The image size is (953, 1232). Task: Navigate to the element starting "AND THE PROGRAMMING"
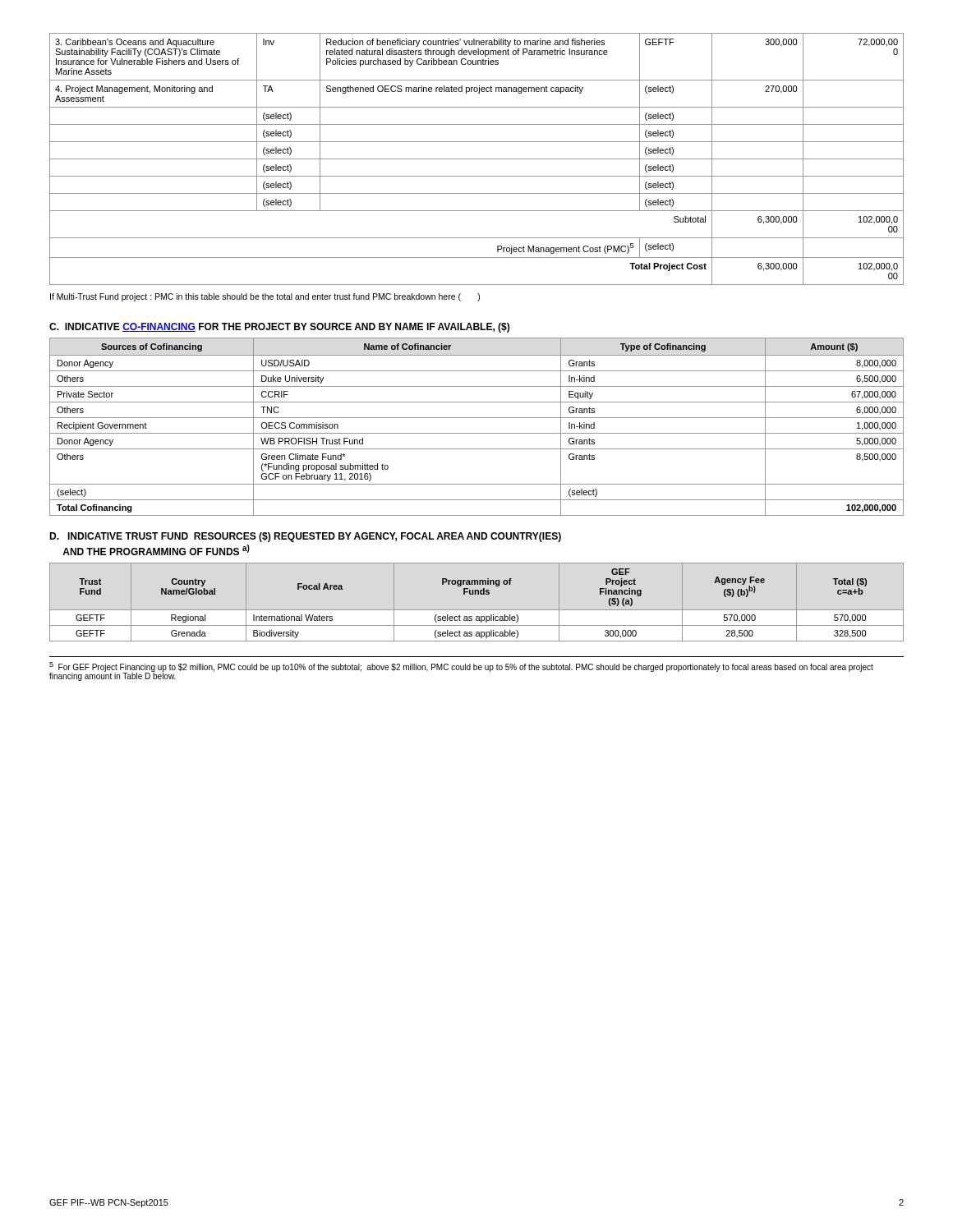click(149, 550)
